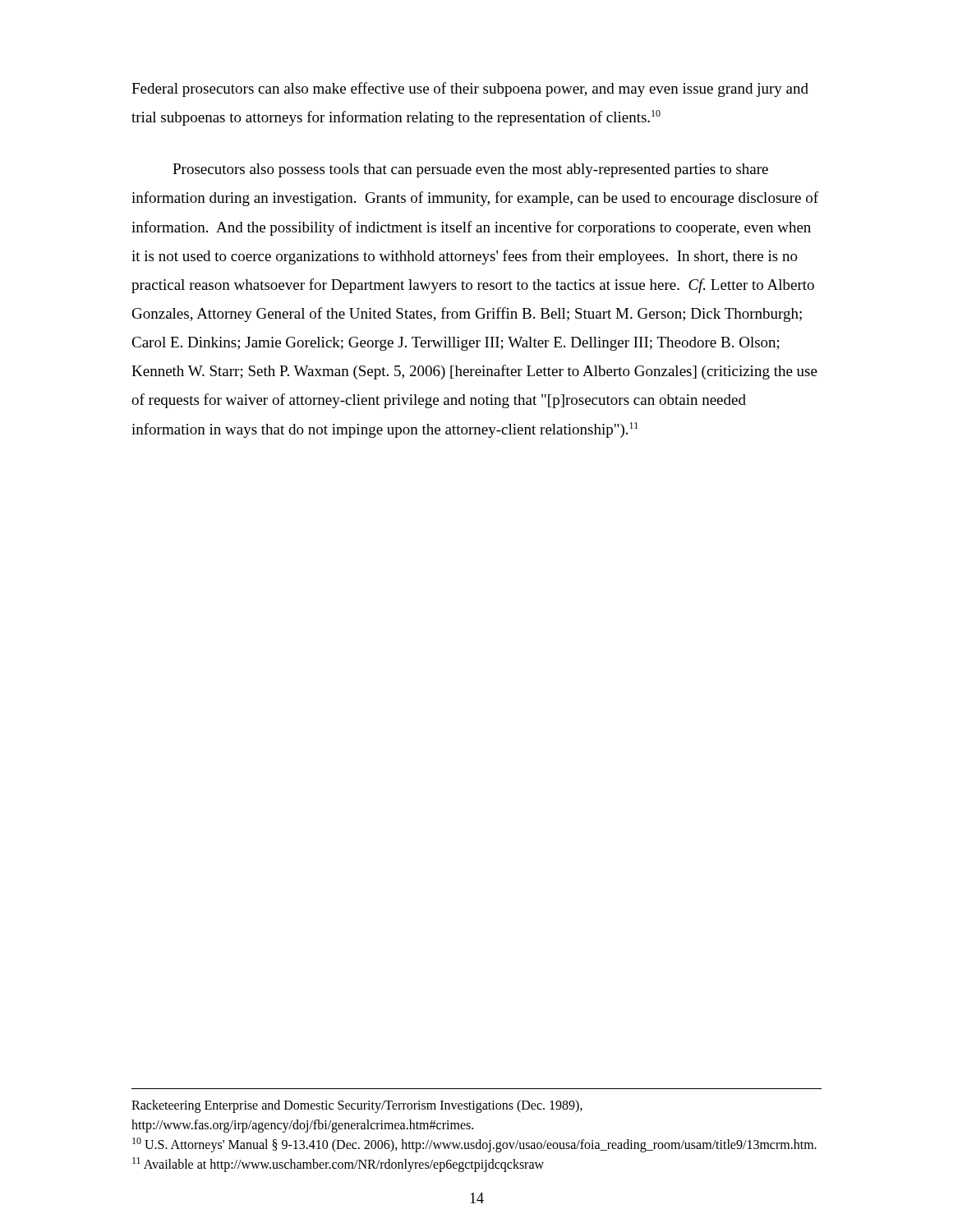Click the passage that begins "Prosecutors also possess tools that can persuade"
The height and width of the screenshot is (1232, 953).
coord(475,299)
